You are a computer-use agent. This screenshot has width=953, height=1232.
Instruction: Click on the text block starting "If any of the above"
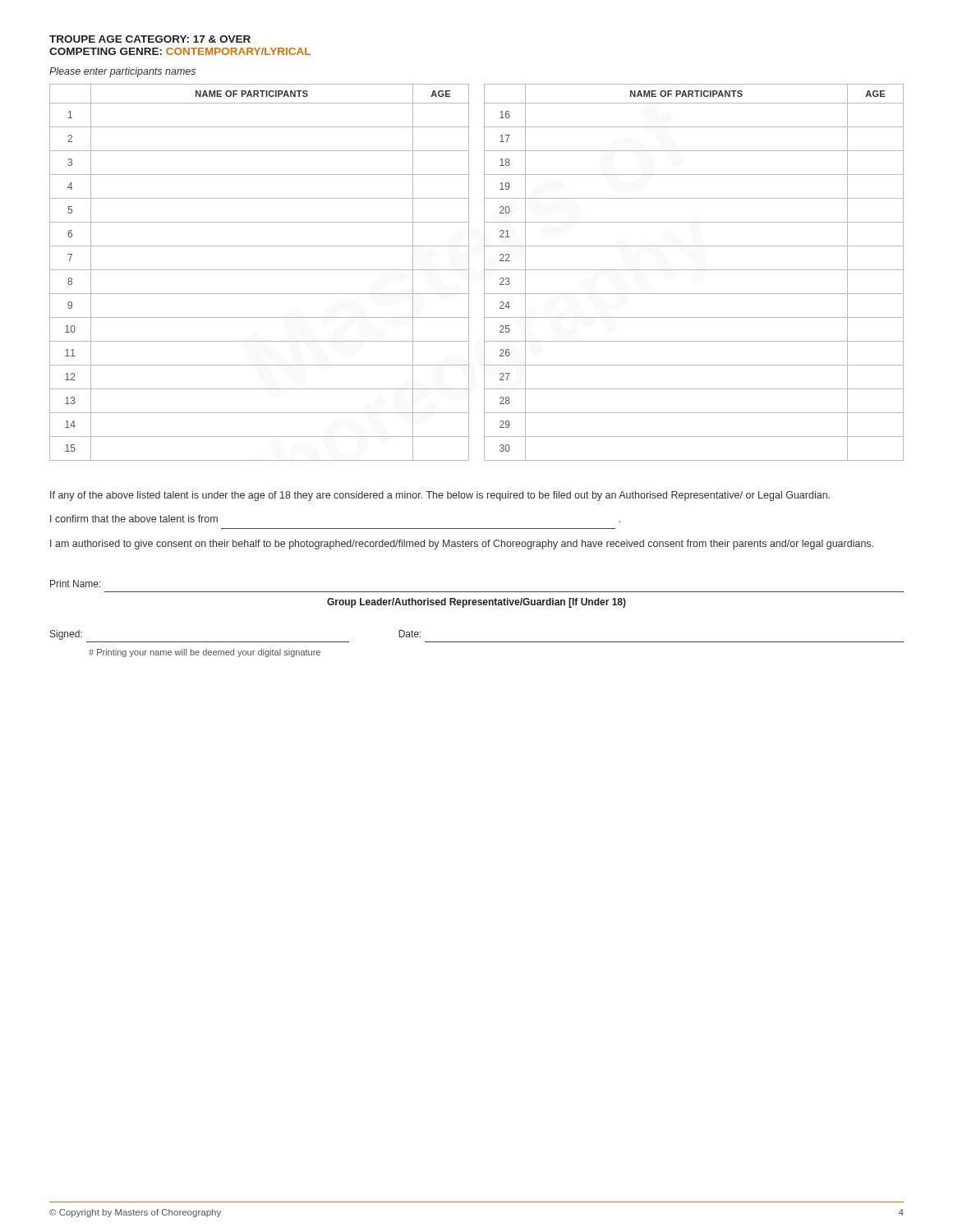476,496
